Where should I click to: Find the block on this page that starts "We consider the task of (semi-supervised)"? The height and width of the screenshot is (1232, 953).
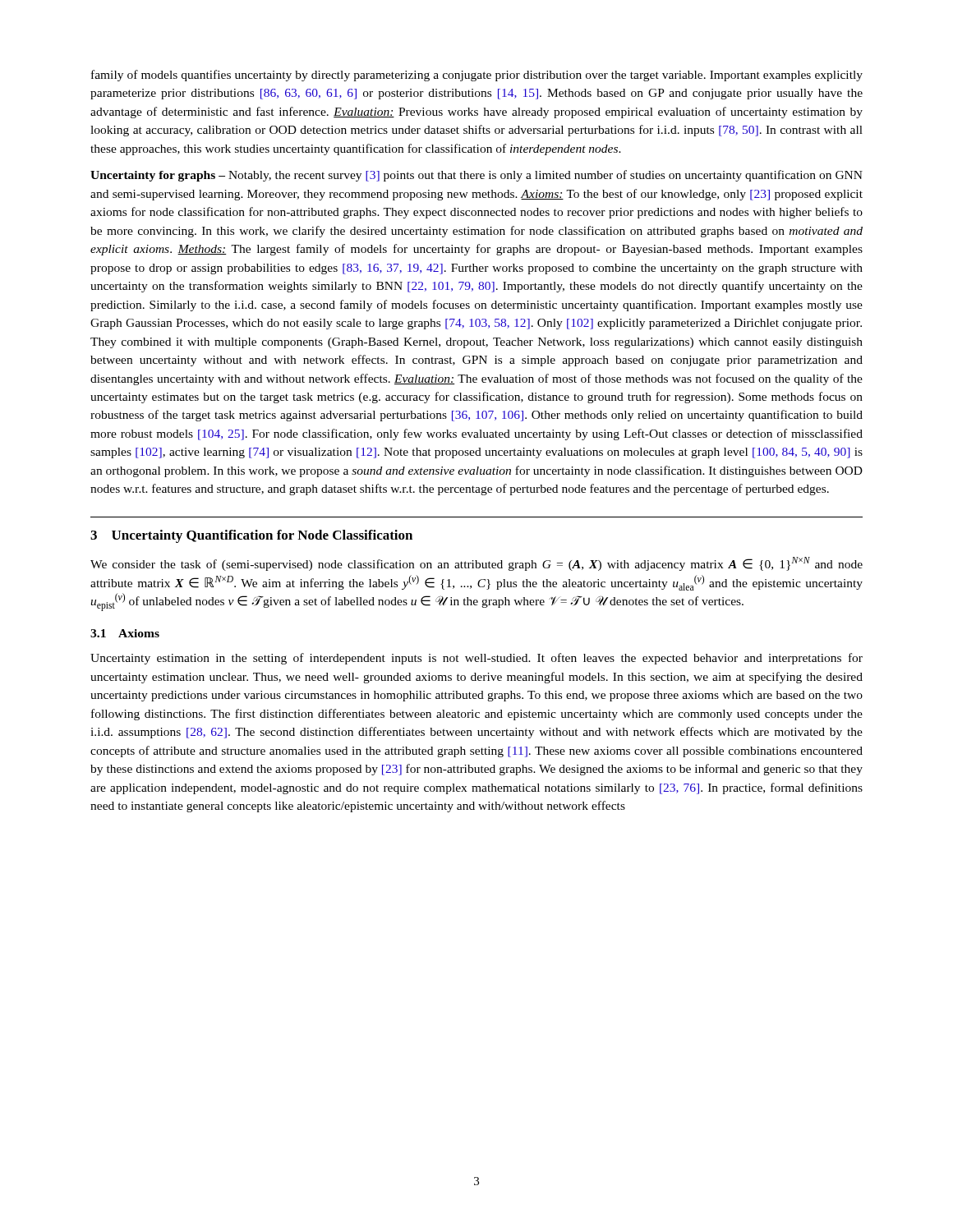click(x=476, y=583)
